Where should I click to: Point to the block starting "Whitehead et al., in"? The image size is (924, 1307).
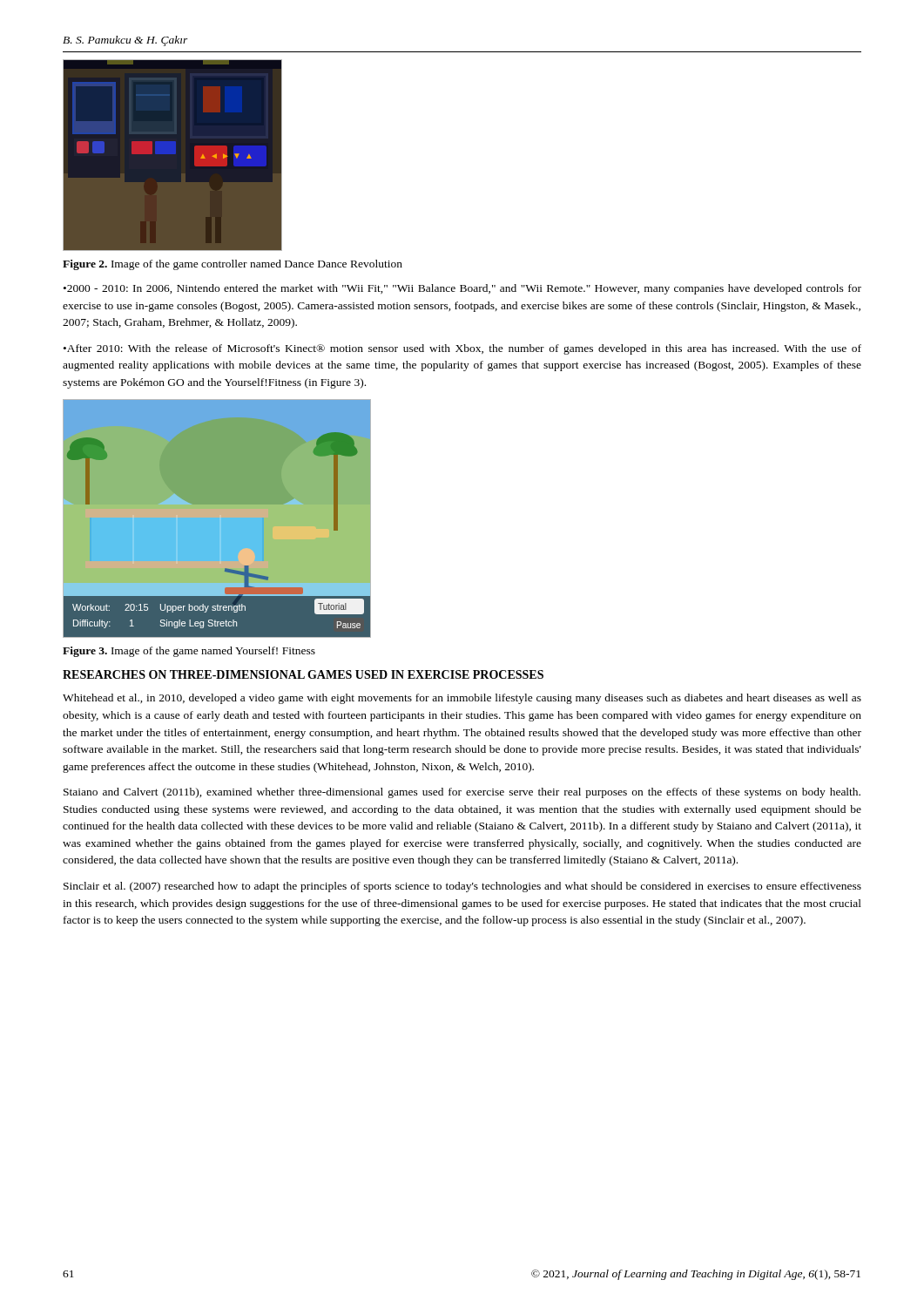pyautogui.click(x=462, y=732)
